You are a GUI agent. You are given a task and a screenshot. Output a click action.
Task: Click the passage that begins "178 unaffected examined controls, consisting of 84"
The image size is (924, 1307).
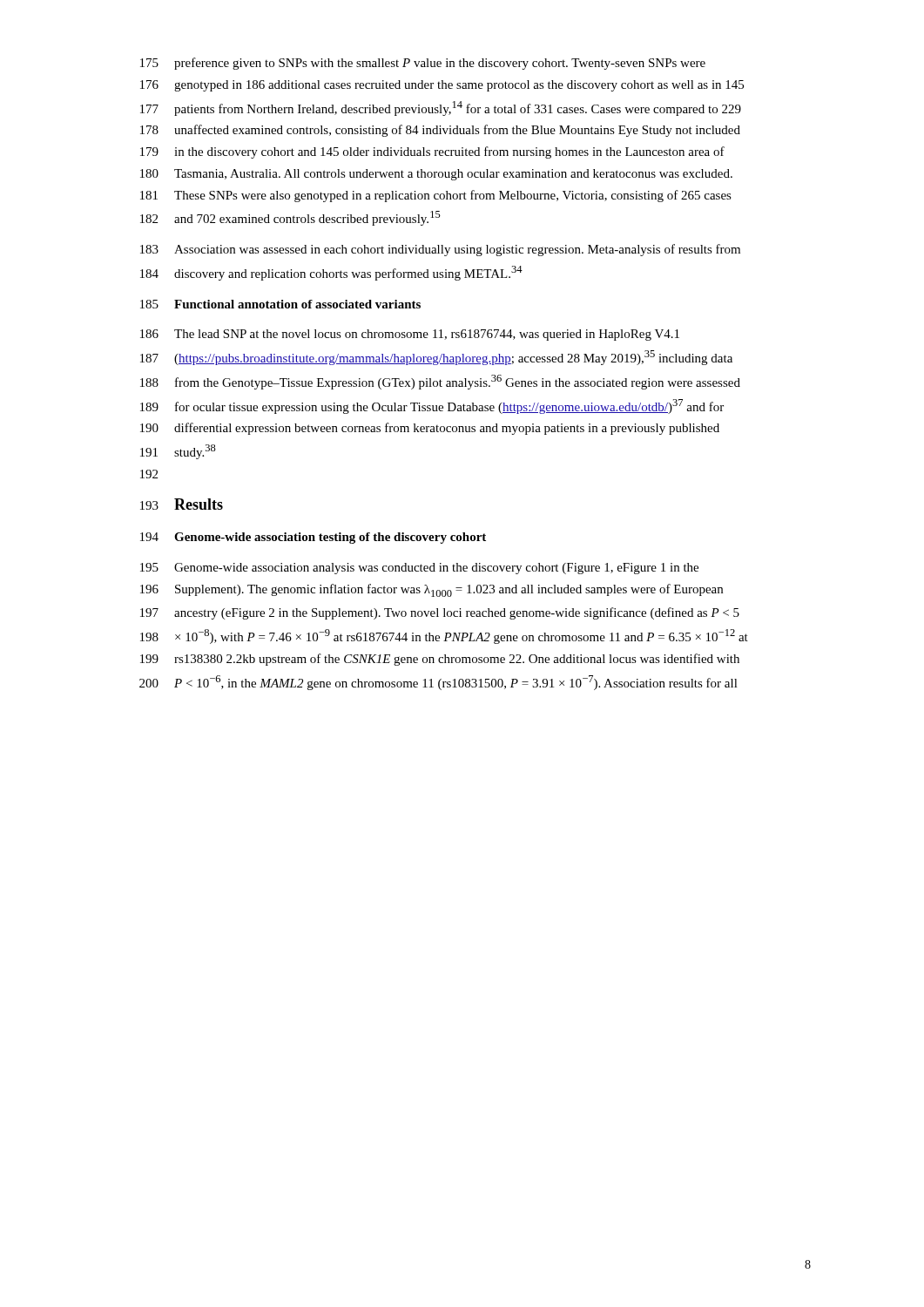[x=462, y=130]
